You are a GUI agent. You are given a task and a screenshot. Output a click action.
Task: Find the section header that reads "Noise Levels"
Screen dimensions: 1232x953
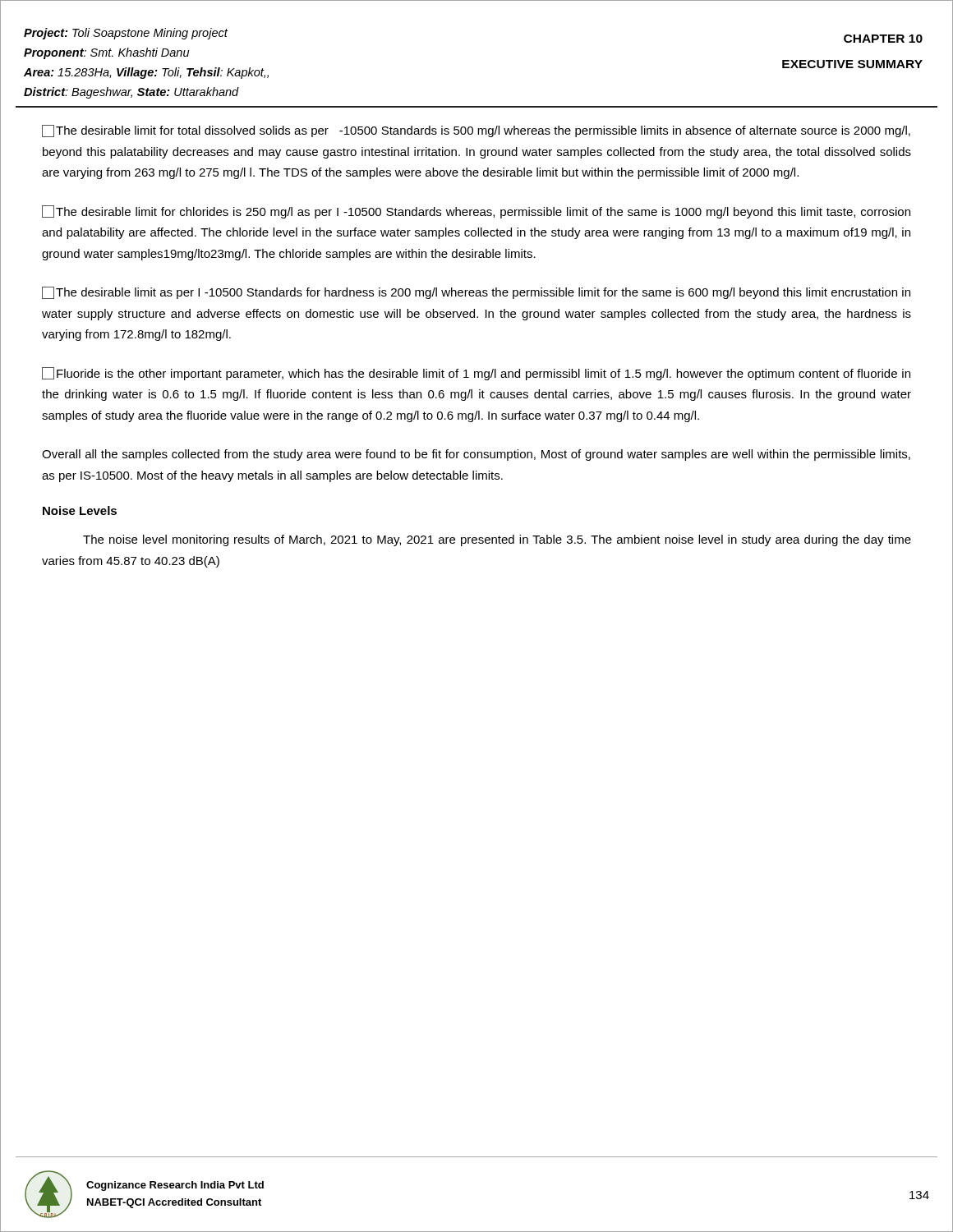pos(80,510)
